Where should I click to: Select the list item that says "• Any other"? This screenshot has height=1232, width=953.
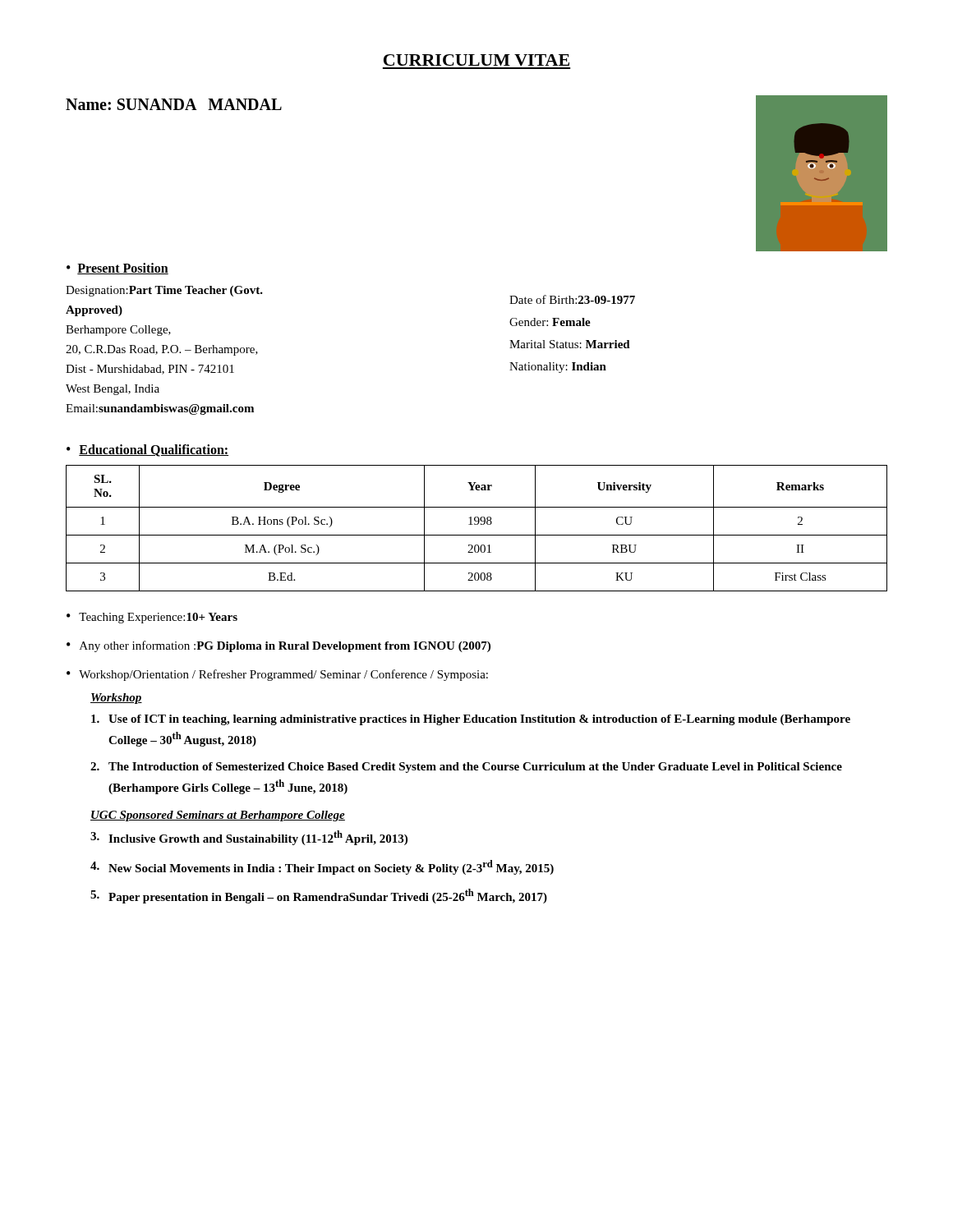[278, 645]
